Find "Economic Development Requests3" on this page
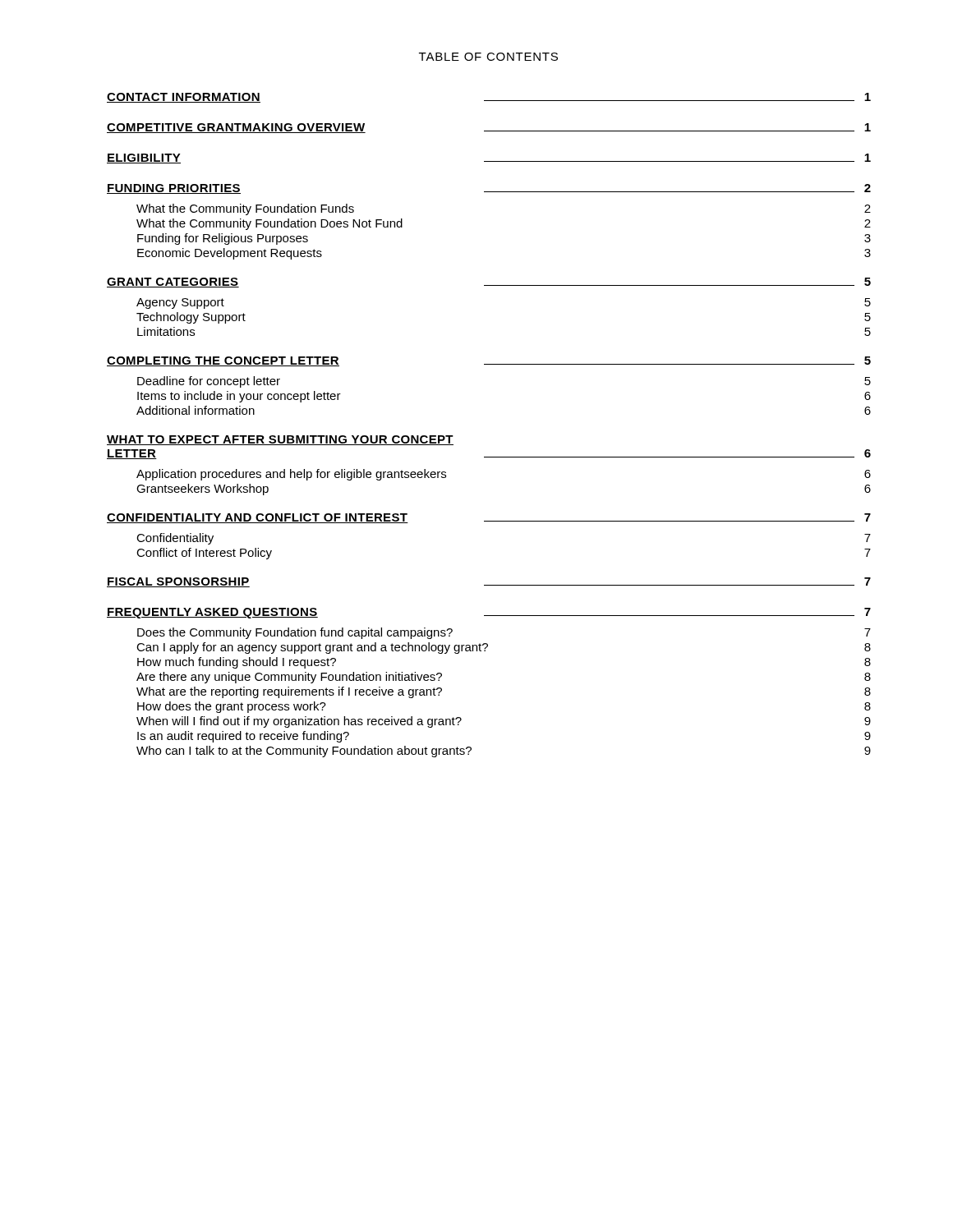Image resolution: width=953 pixels, height=1232 pixels. point(227,253)
